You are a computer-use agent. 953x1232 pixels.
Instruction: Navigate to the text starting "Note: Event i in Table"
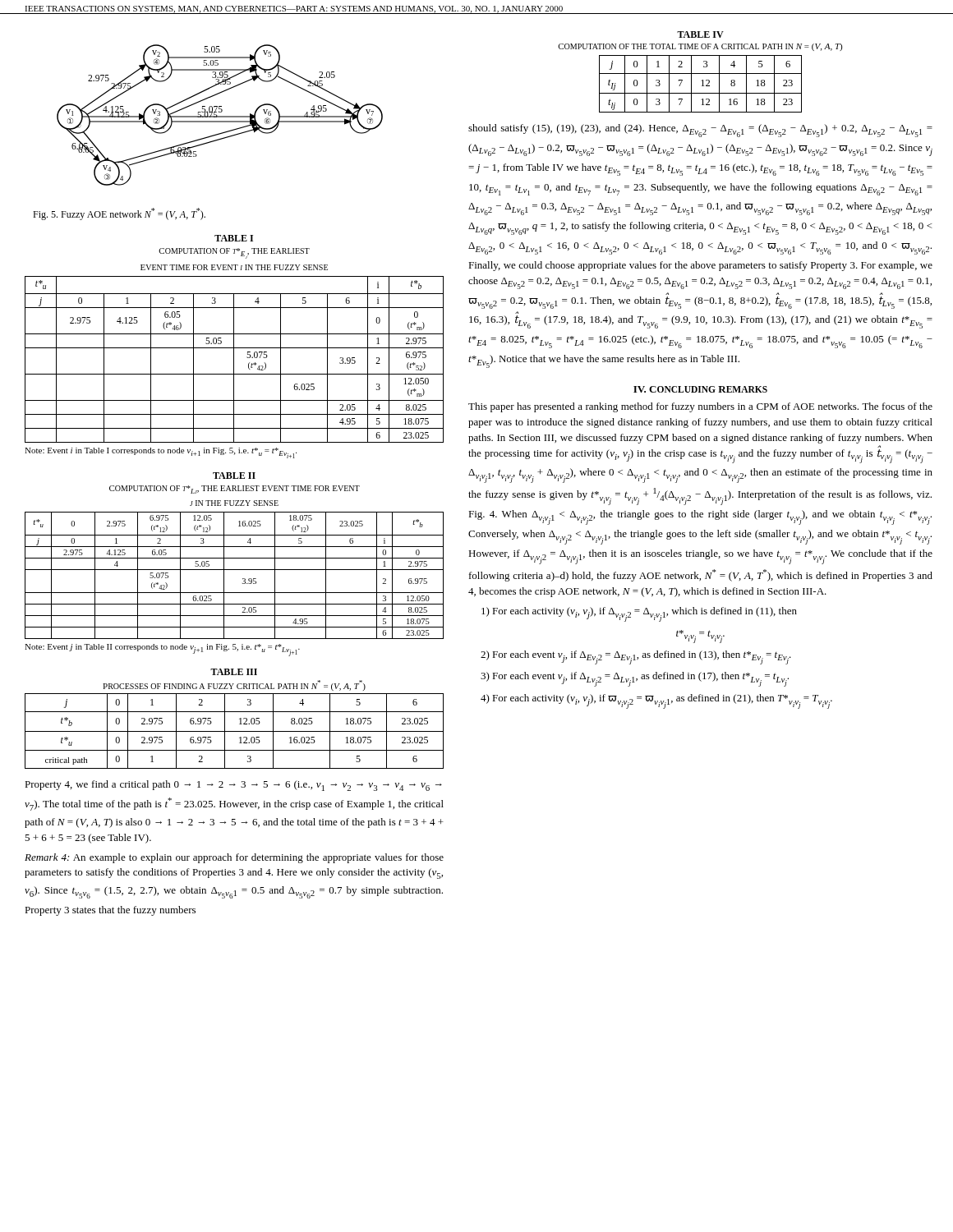click(161, 452)
